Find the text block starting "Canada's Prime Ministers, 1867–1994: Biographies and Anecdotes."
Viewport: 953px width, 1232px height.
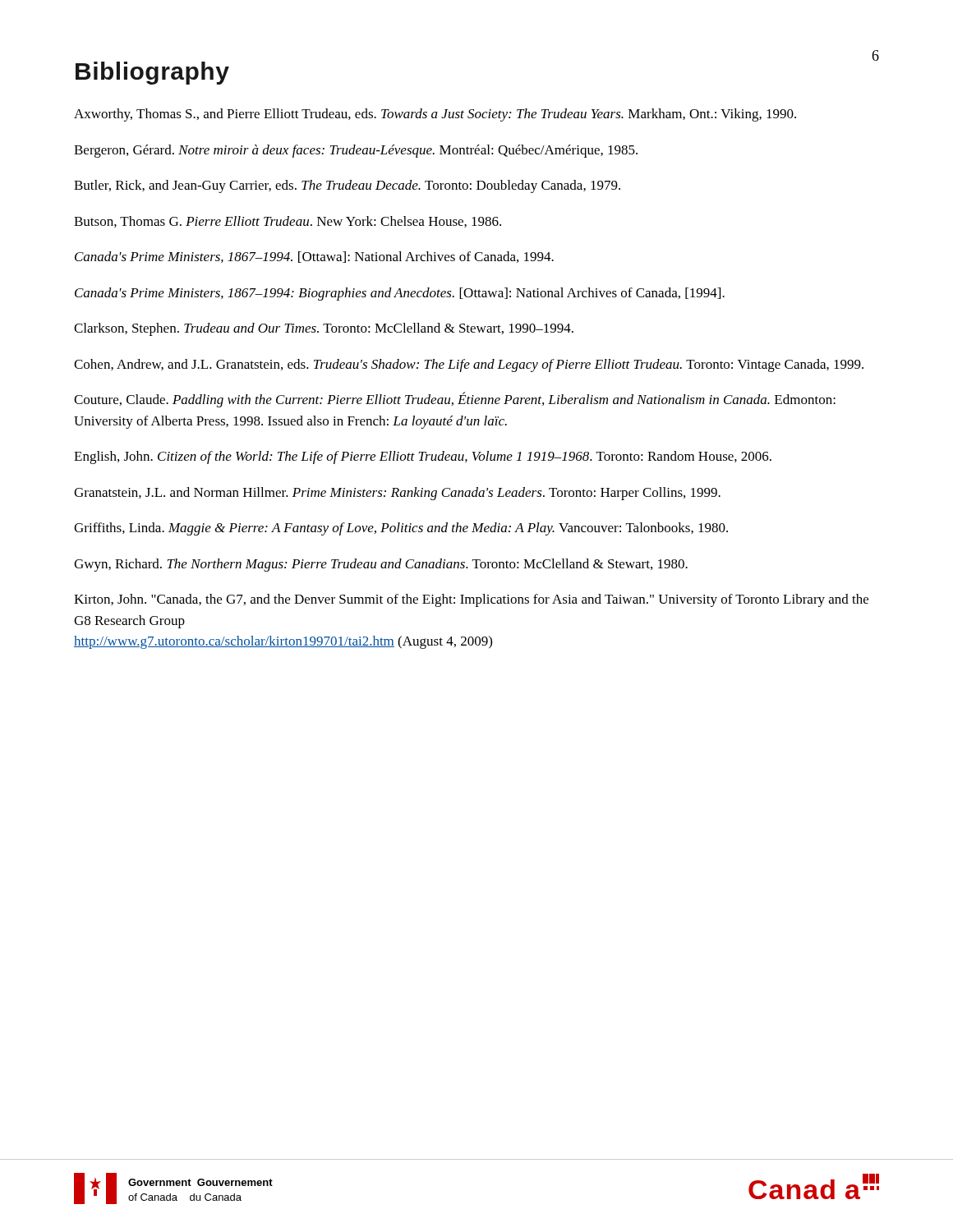400,292
